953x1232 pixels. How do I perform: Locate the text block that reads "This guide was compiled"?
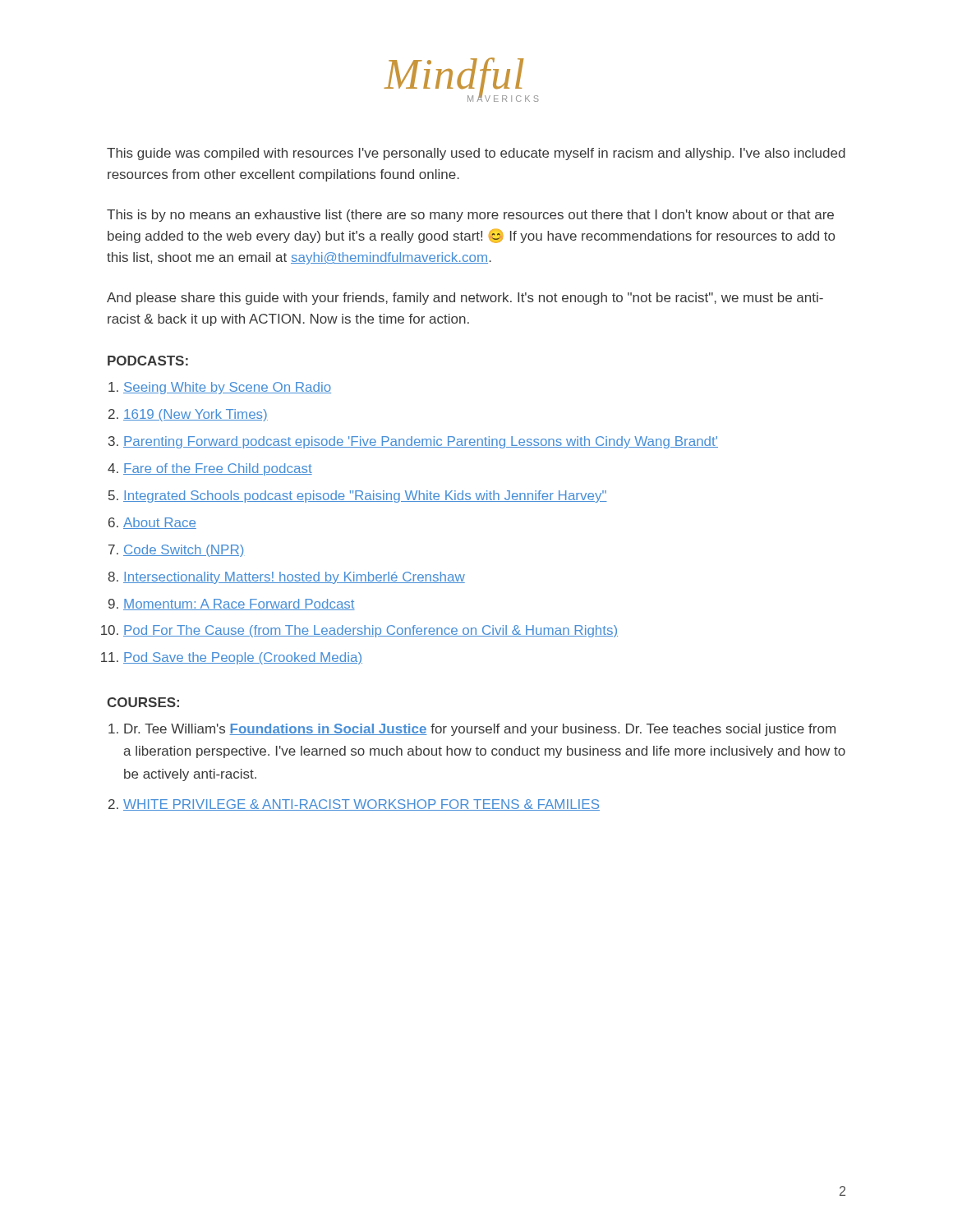(x=476, y=164)
